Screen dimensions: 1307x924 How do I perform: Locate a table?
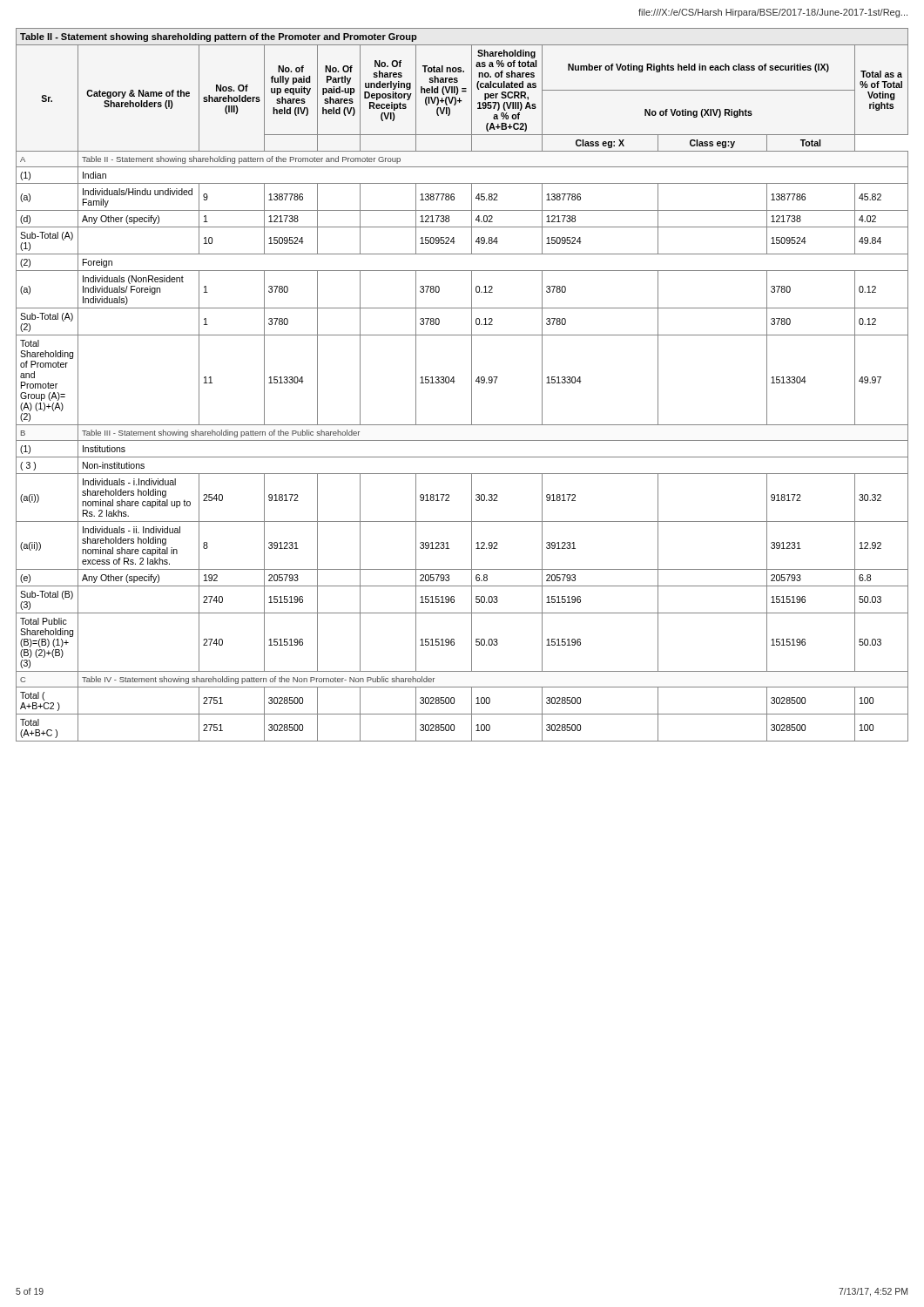[x=462, y=385]
